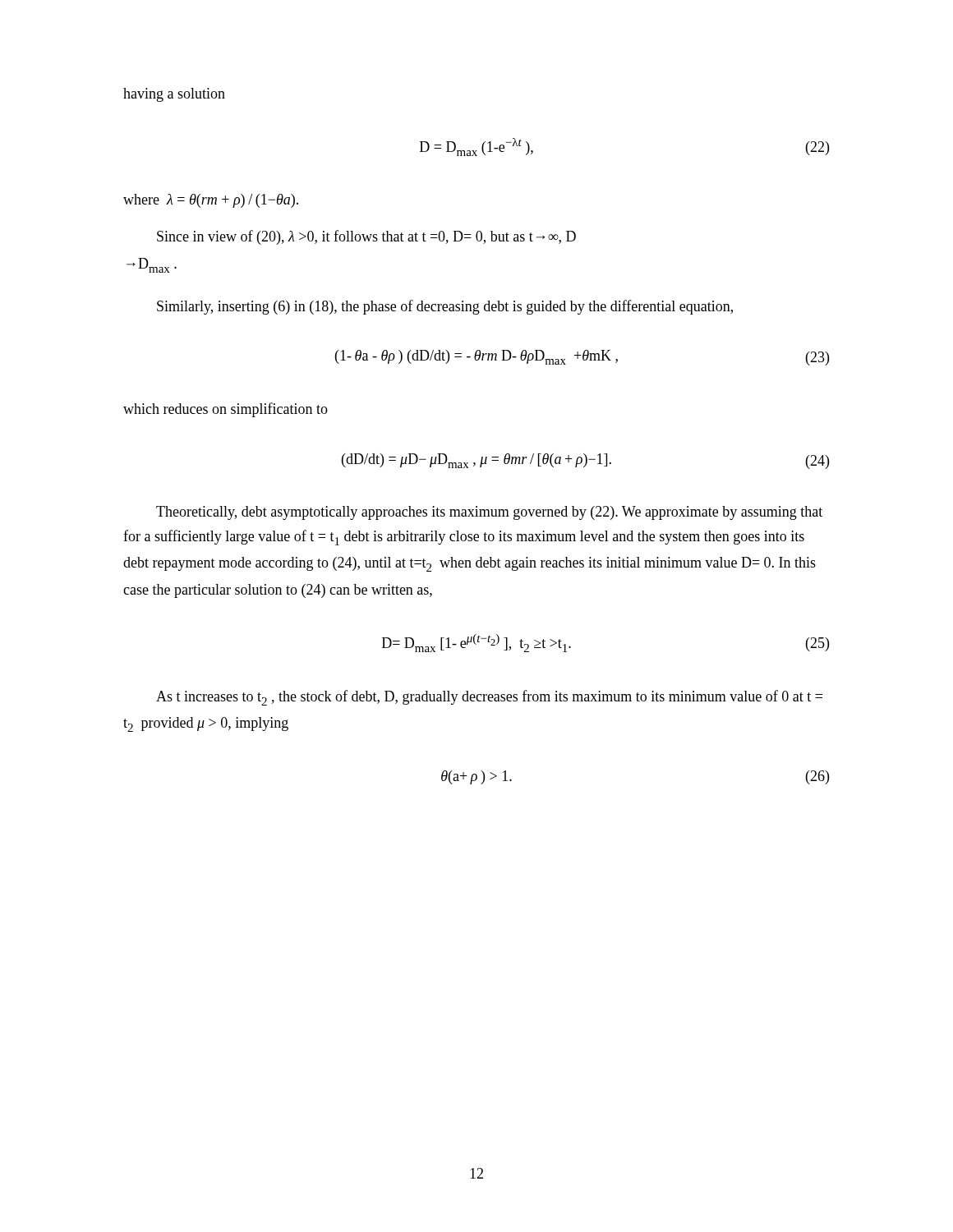This screenshot has height=1232, width=953.
Task: Point to the element starting "Since in view"
Action: pyautogui.click(x=366, y=237)
